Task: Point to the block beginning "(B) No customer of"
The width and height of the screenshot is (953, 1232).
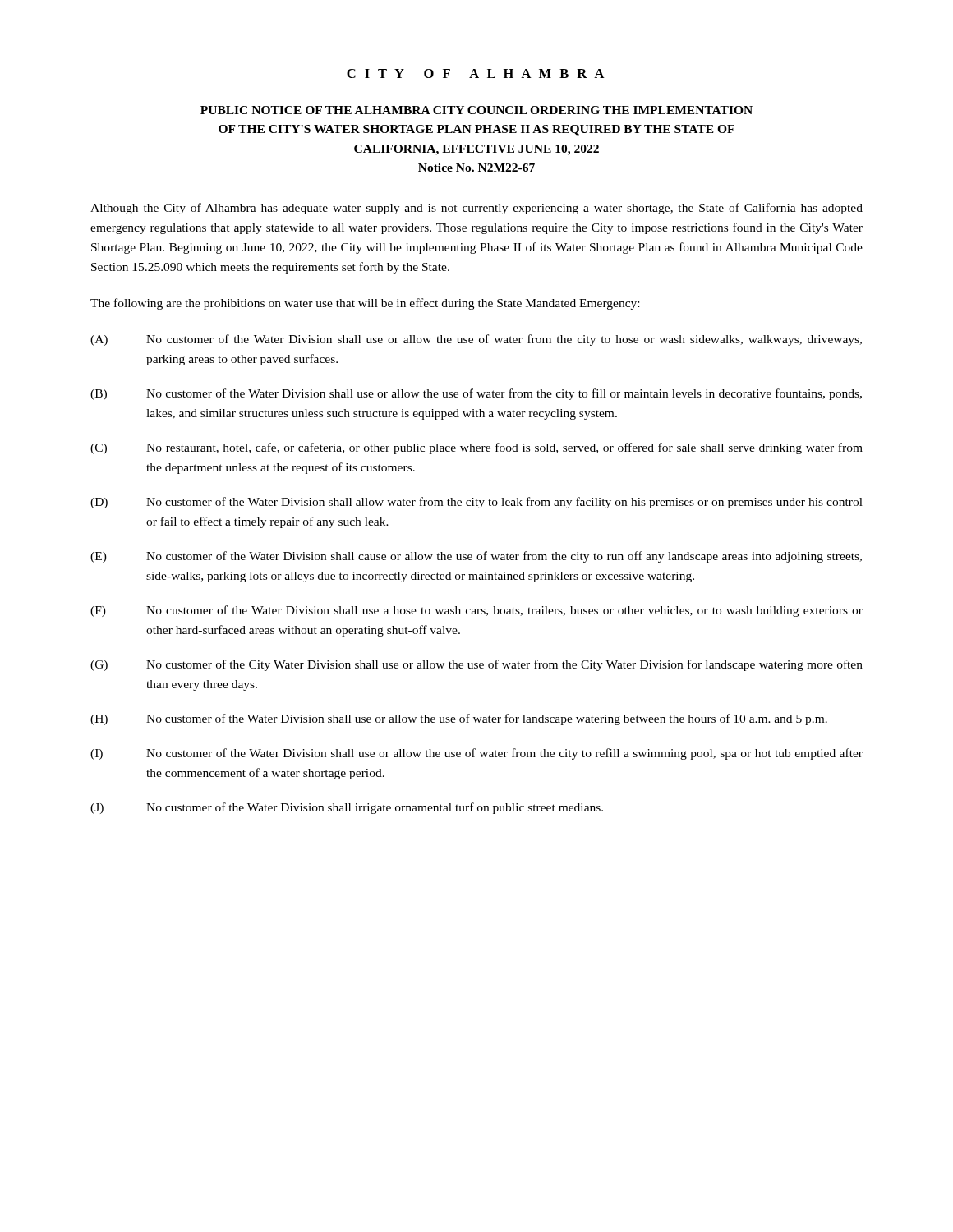Action: tap(476, 403)
